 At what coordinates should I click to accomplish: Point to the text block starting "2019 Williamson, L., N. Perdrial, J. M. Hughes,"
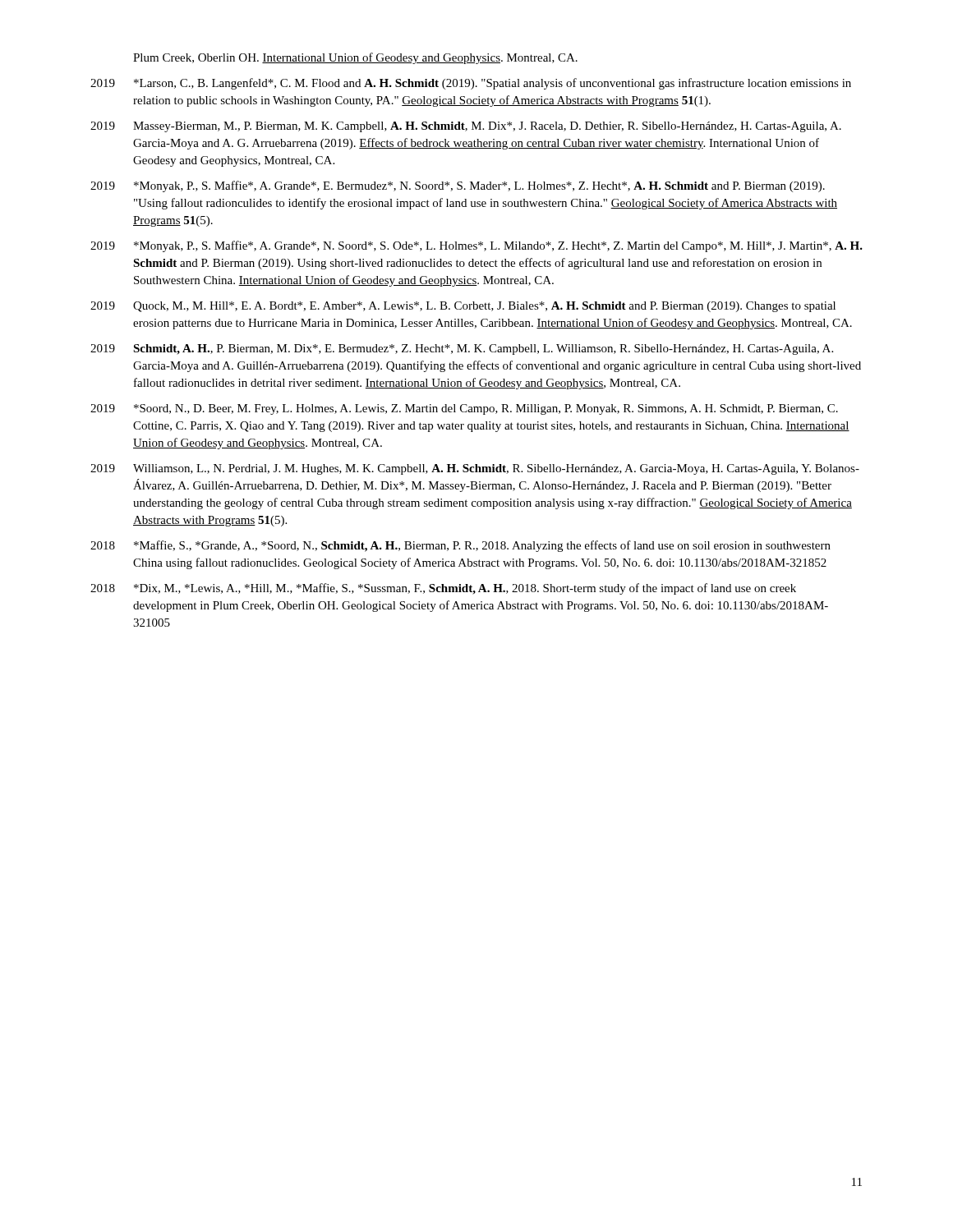point(476,494)
